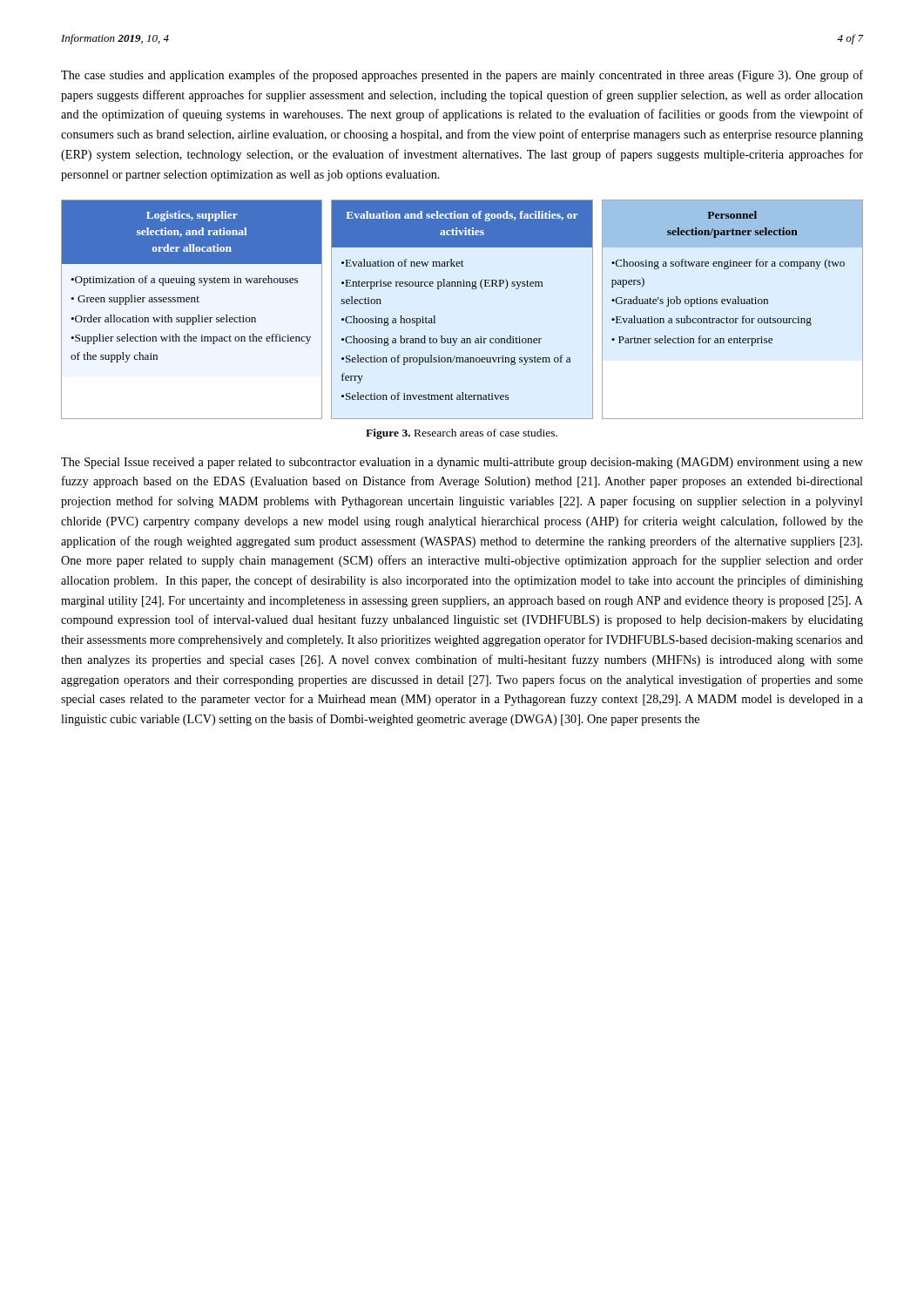Point to the element starting "Figure 3. Research"

[462, 432]
